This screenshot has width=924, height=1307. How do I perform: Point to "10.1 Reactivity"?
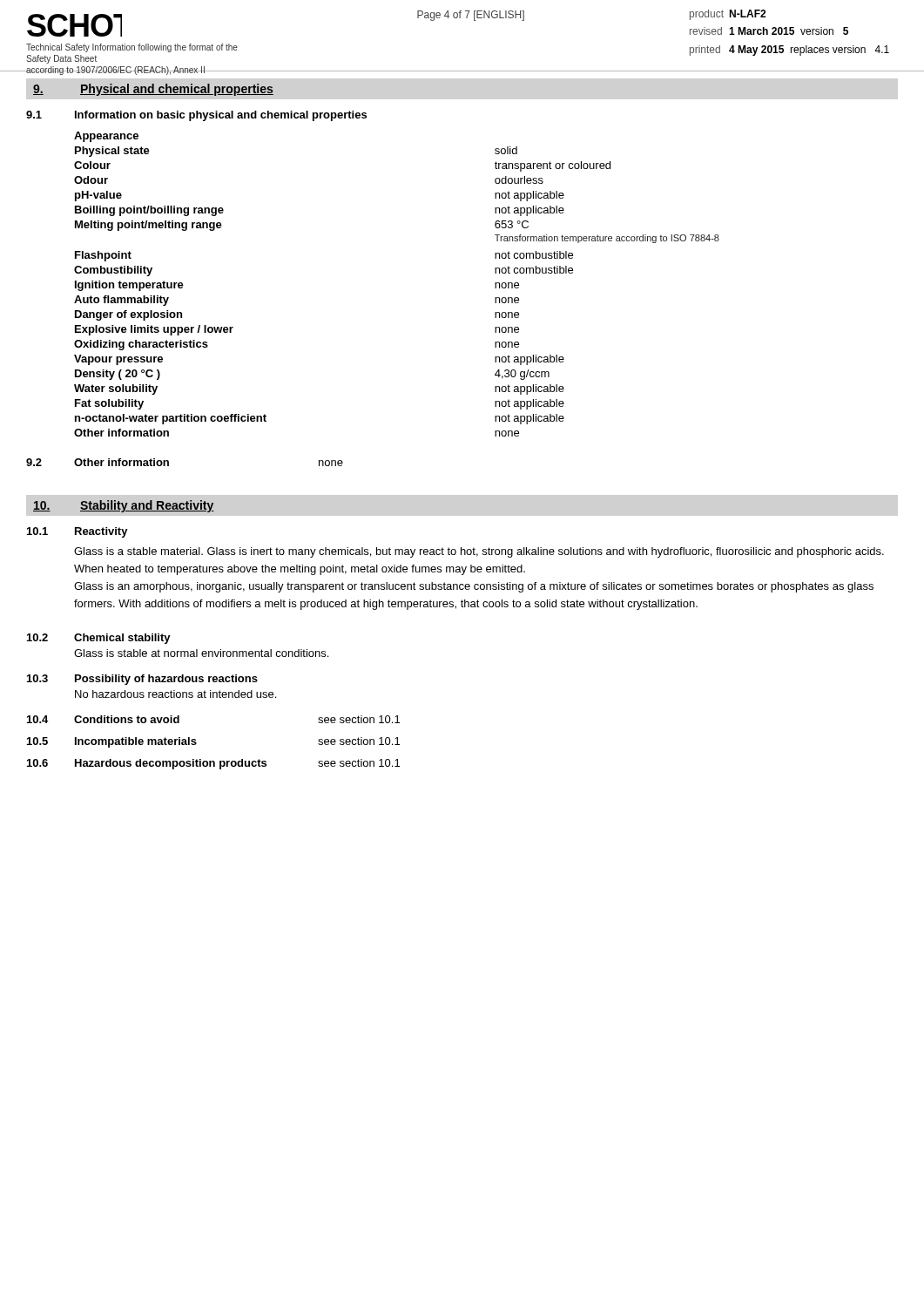point(77,531)
